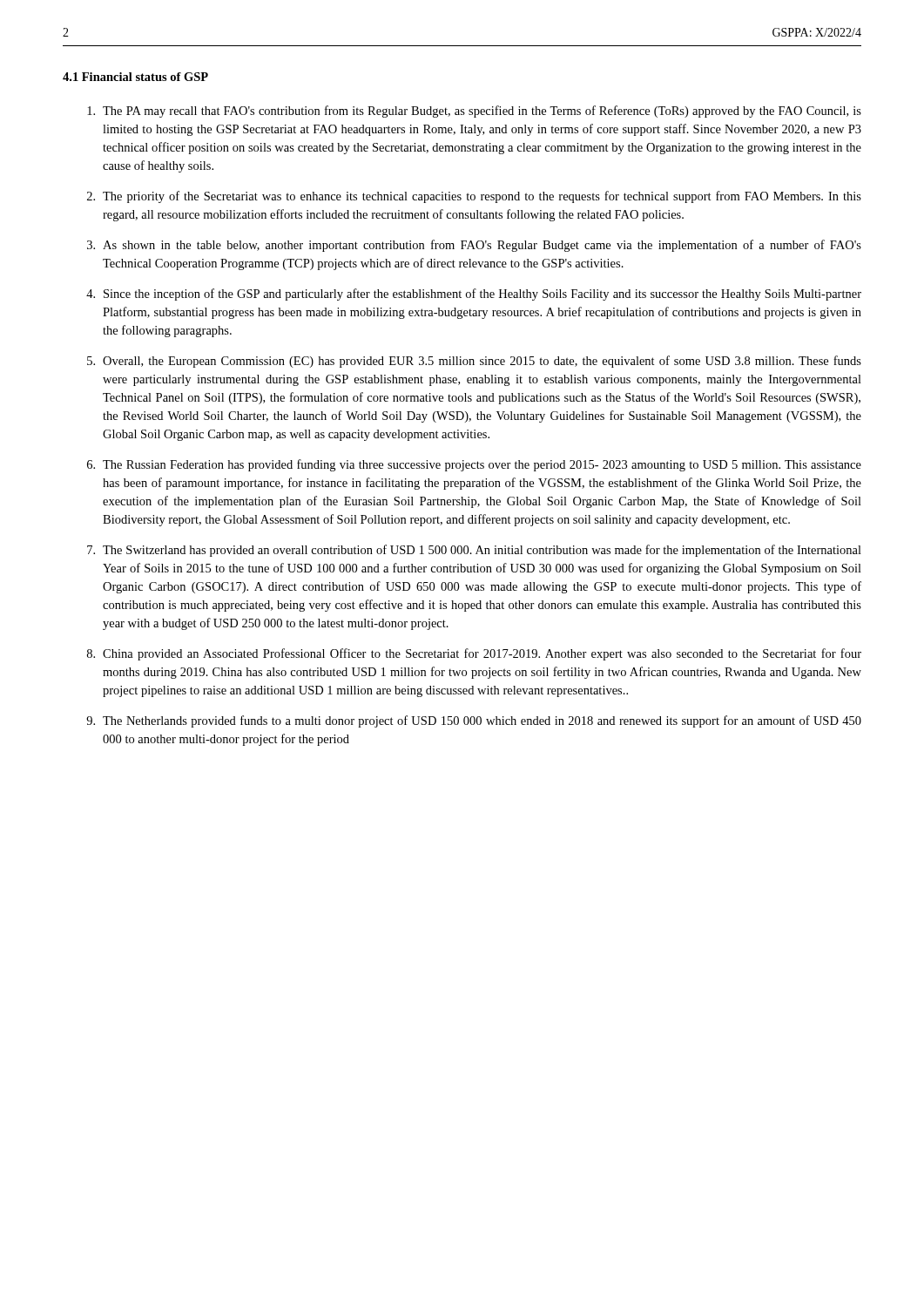Screen dimensions: 1307x924
Task: Locate the list item with the text "The PA may recall that FAO's contribution"
Action: pos(462,139)
